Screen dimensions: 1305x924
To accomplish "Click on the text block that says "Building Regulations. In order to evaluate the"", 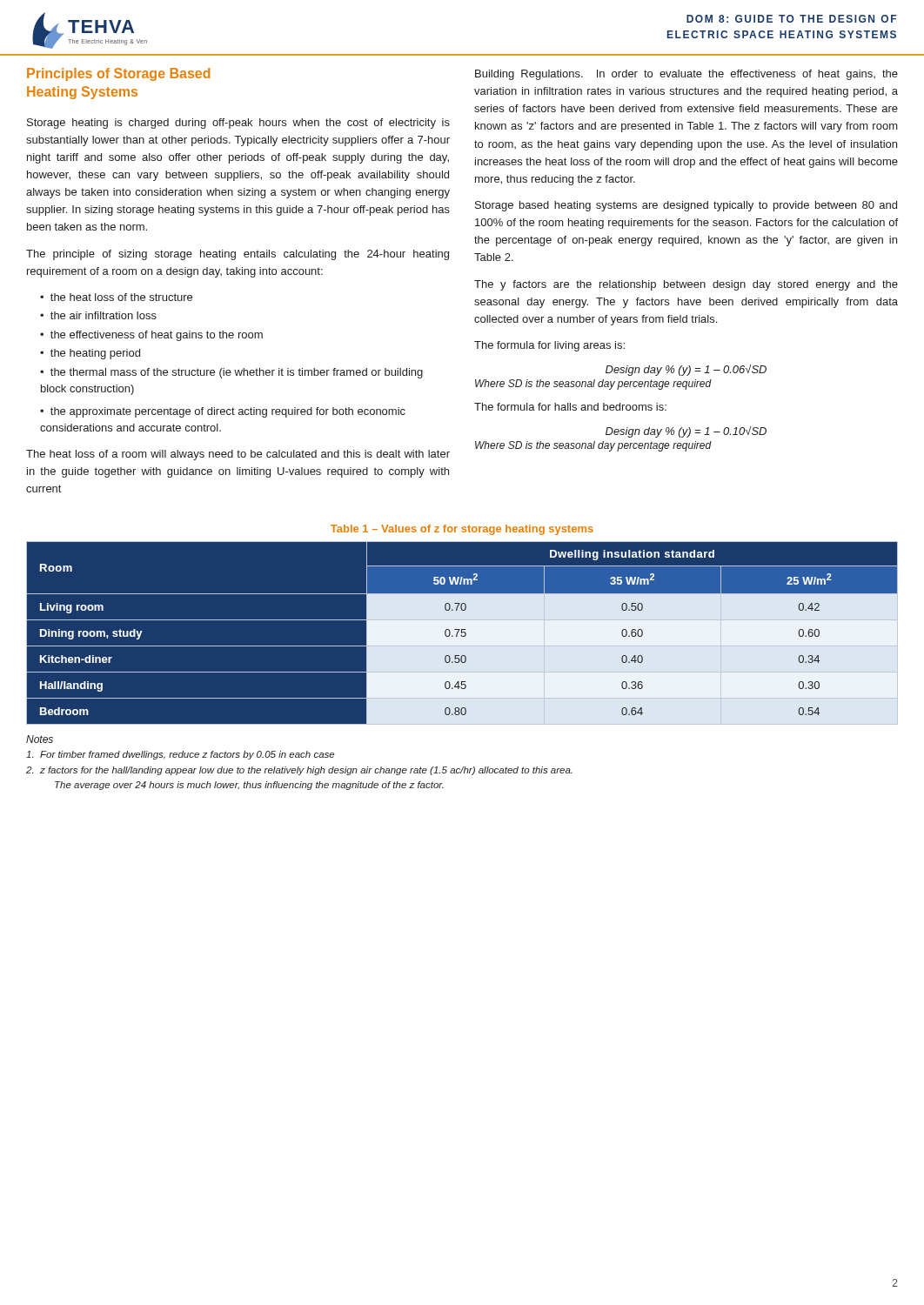I will click(686, 127).
